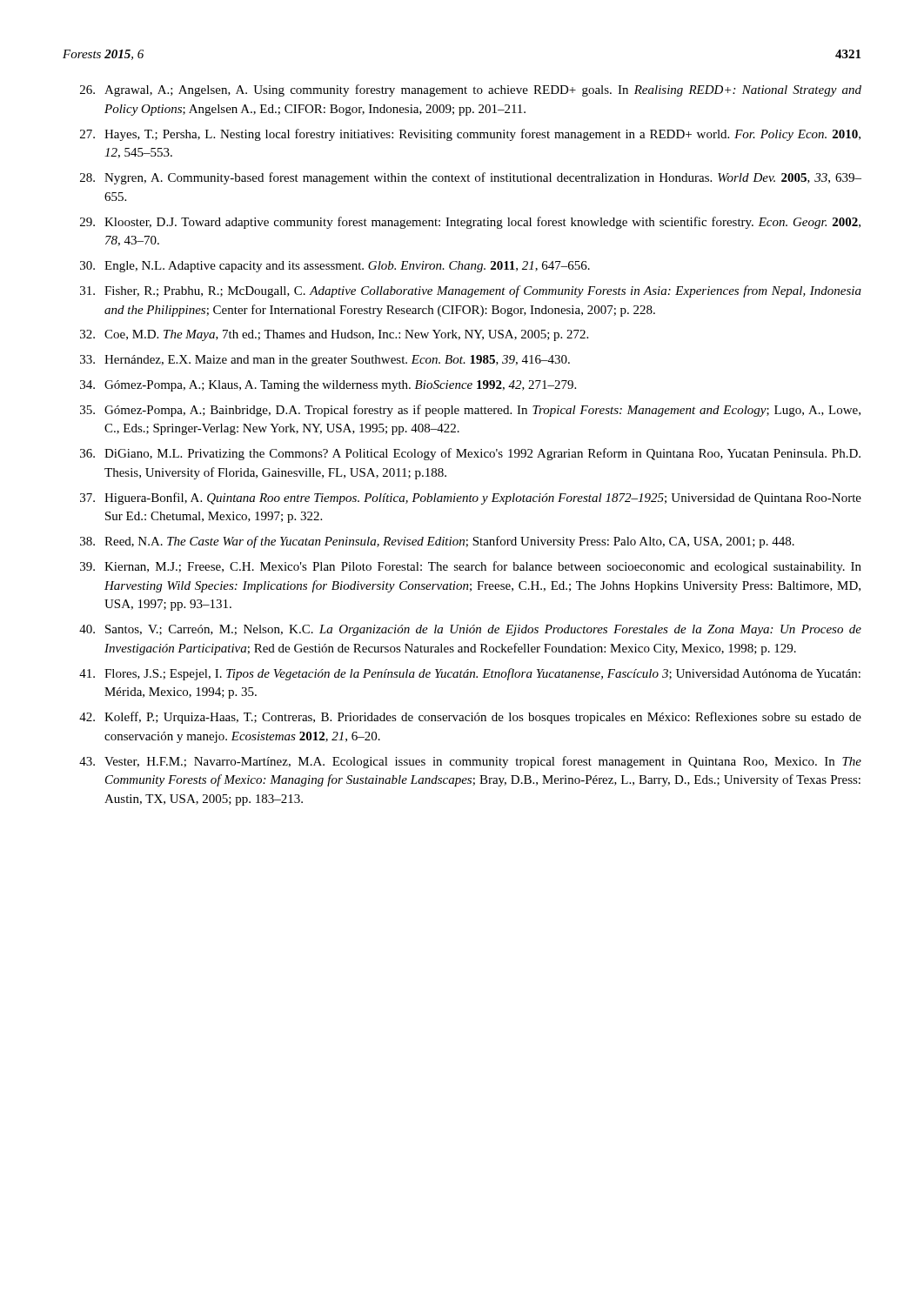Find the list item with the text "40. Santos, V.; Carreón,"
Screen dimensions: 1305x924
(462, 639)
